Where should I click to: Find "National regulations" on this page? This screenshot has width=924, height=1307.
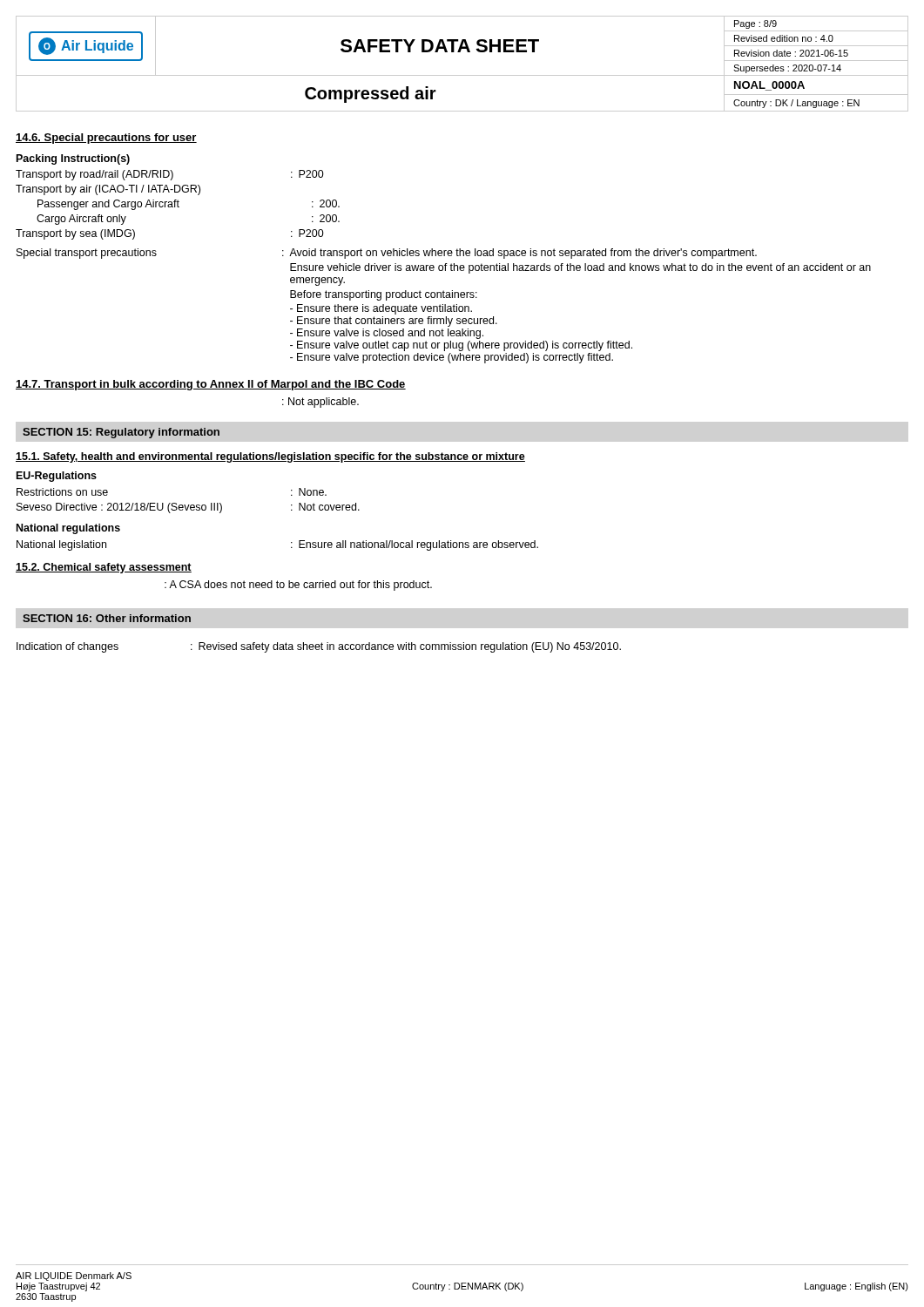(x=68, y=528)
